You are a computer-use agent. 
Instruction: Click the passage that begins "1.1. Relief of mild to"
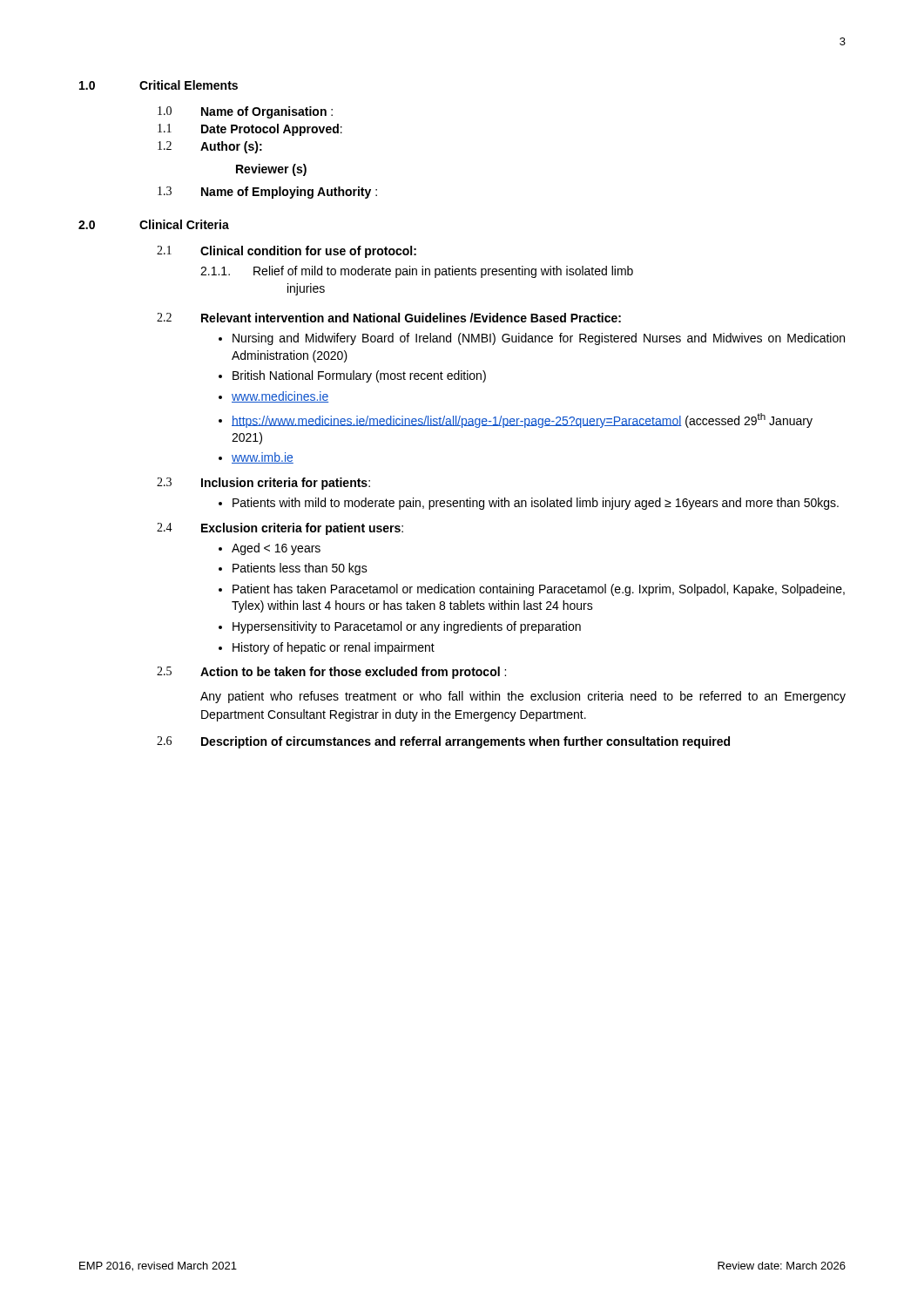point(417,280)
